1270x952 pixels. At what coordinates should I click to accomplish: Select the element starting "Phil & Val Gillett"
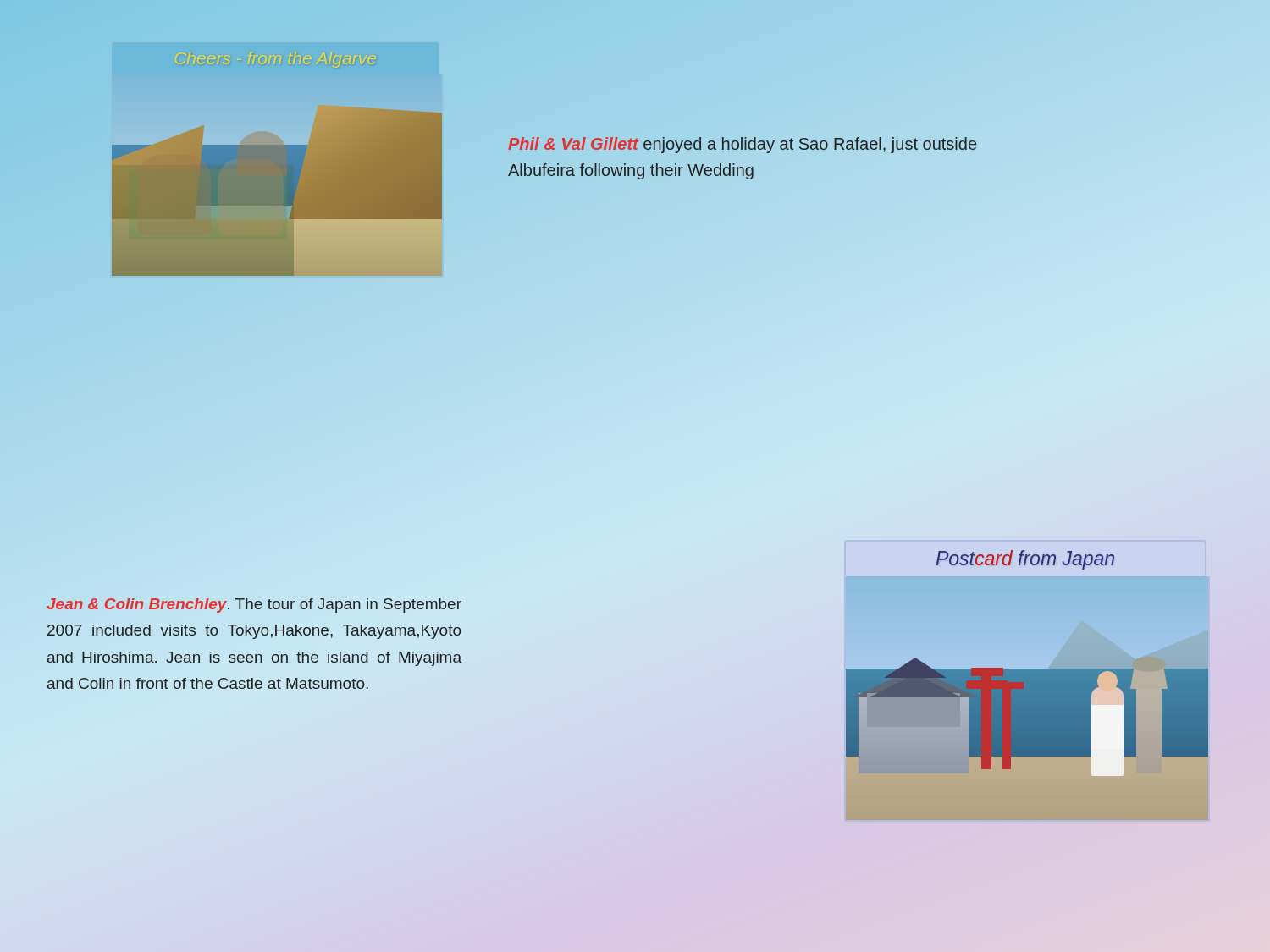[743, 157]
